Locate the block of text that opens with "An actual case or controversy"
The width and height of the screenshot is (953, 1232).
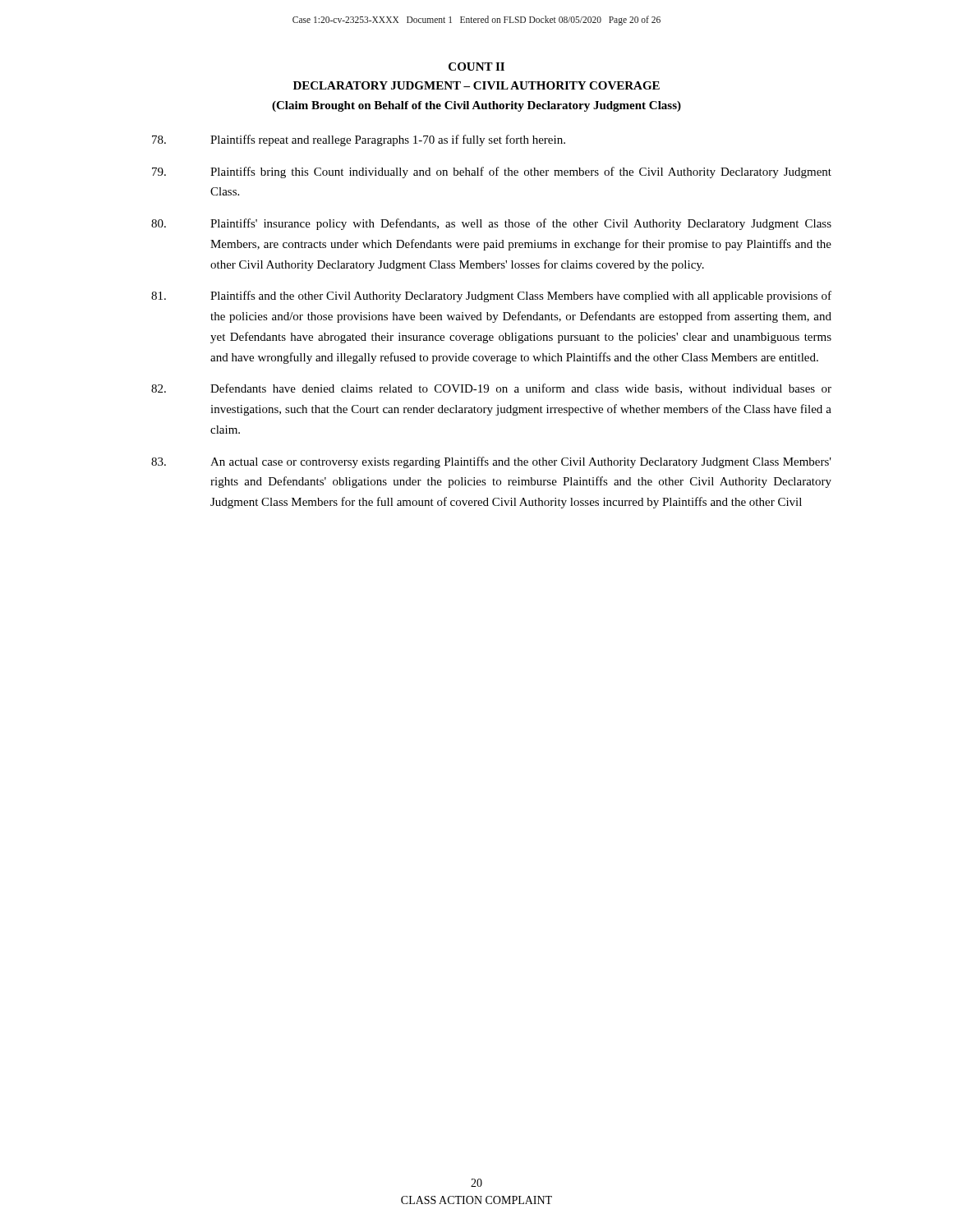coord(476,482)
